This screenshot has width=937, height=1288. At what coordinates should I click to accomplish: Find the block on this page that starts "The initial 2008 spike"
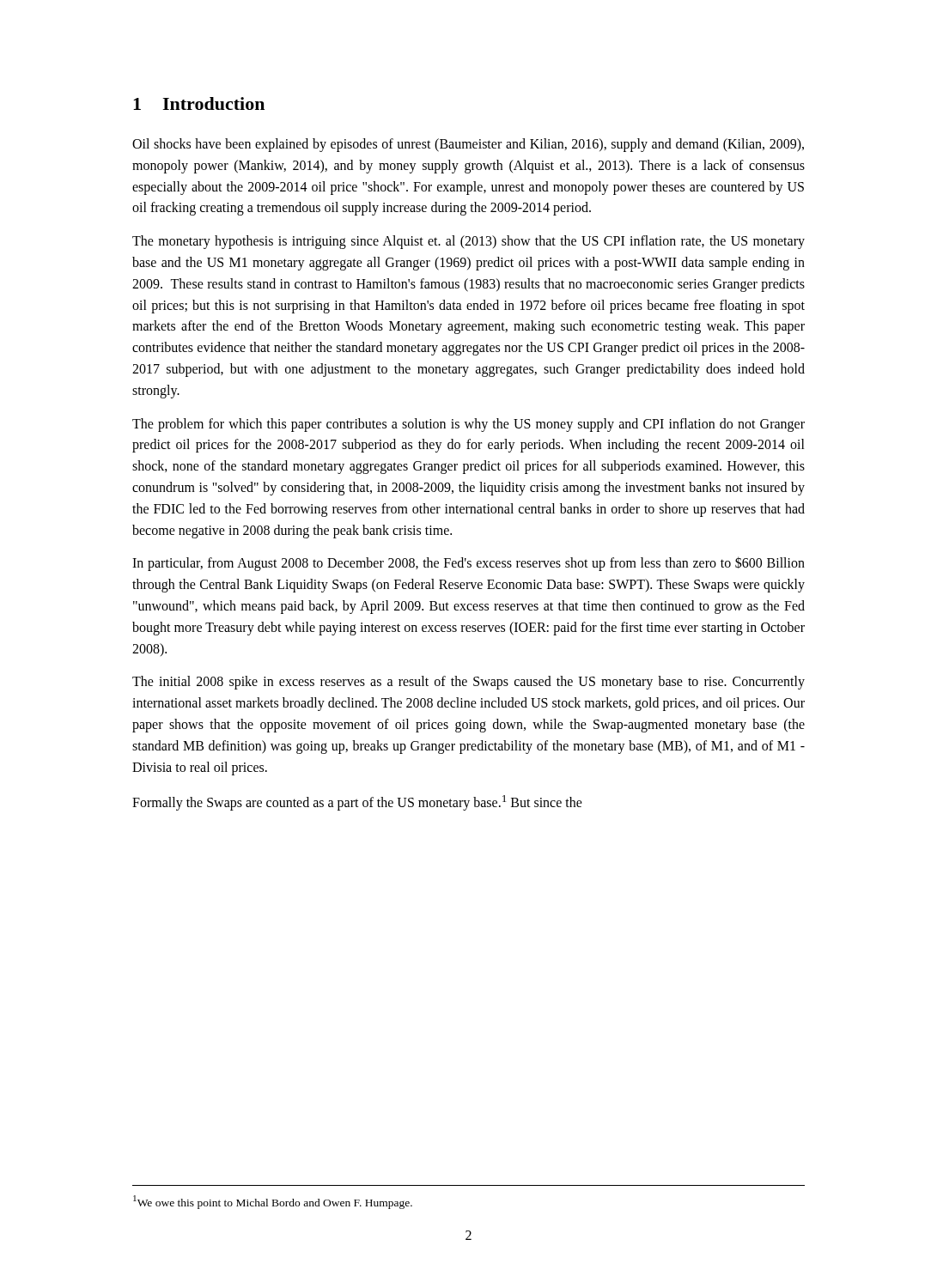click(x=468, y=725)
